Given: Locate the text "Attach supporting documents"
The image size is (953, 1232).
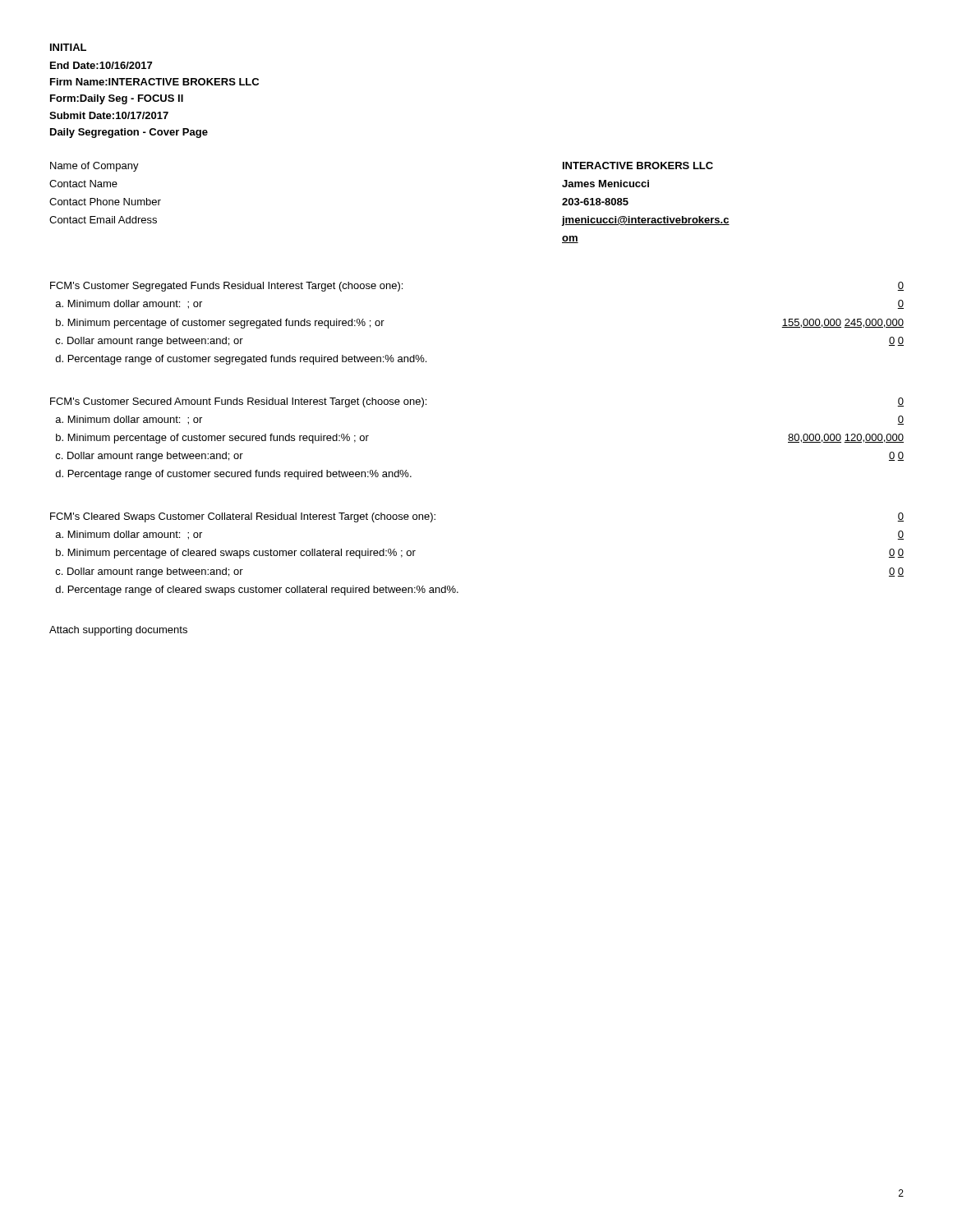Looking at the screenshot, I should point(118,629).
